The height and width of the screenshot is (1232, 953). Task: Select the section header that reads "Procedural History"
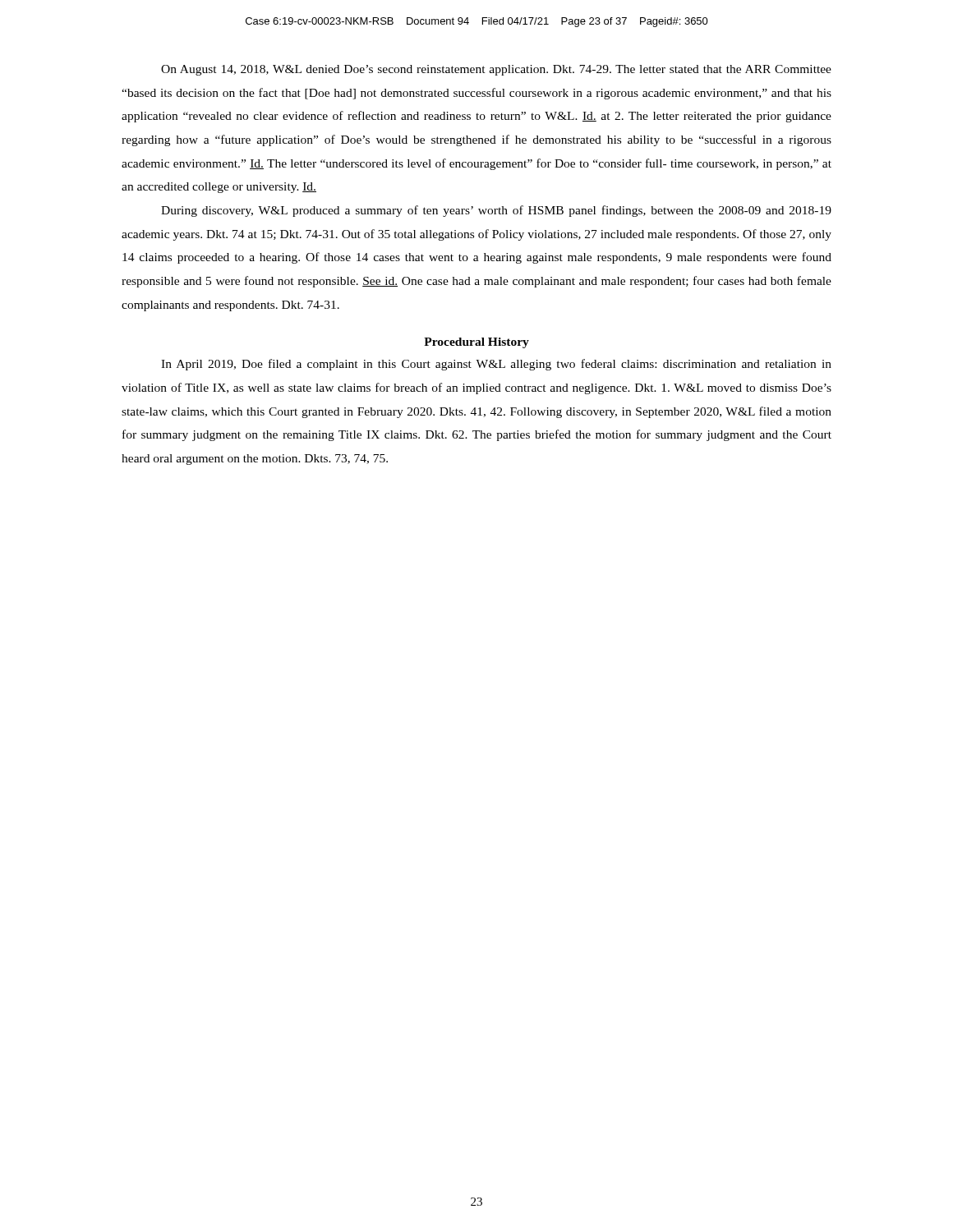(x=476, y=342)
